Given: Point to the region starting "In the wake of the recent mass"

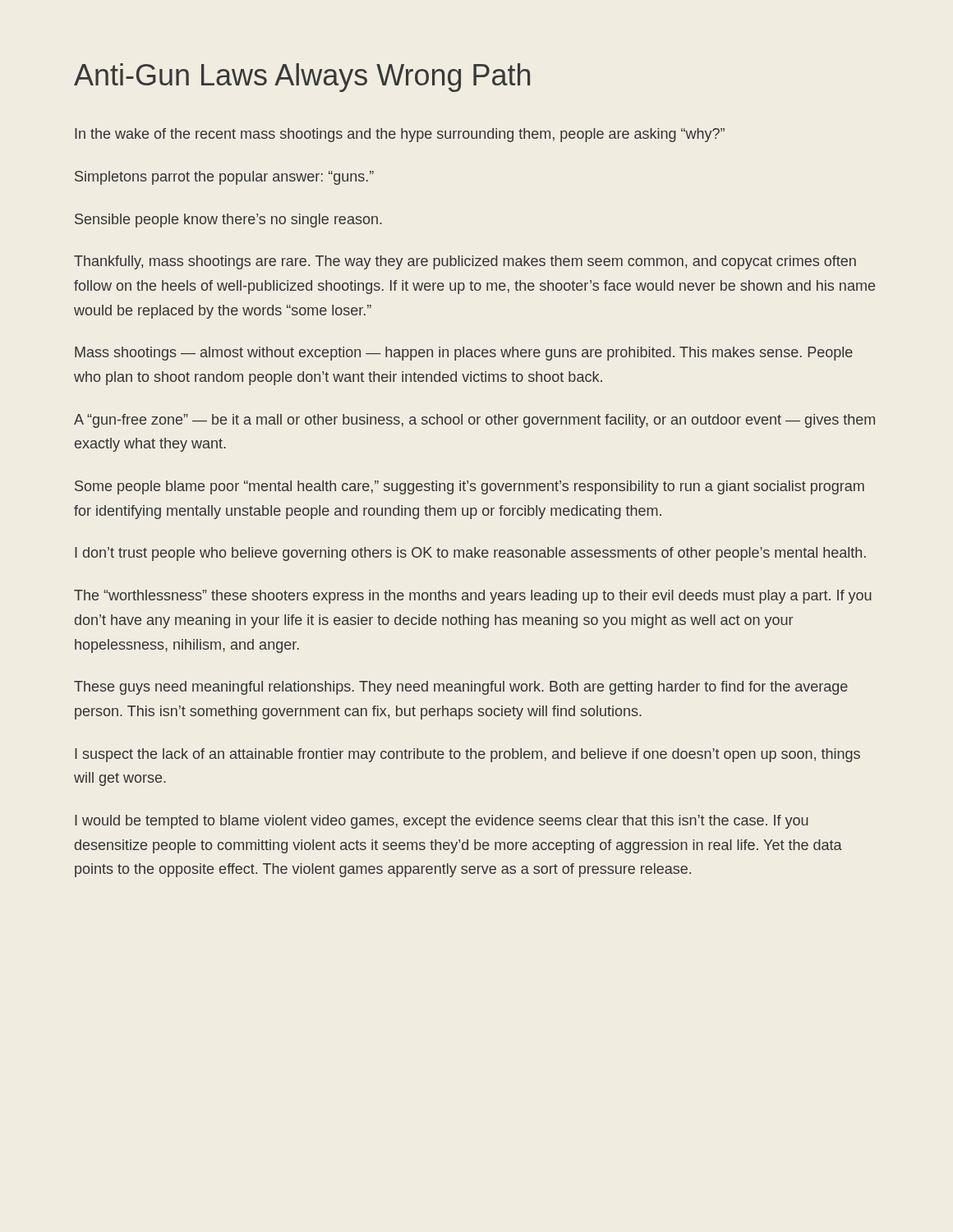Looking at the screenshot, I should tap(399, 134).
